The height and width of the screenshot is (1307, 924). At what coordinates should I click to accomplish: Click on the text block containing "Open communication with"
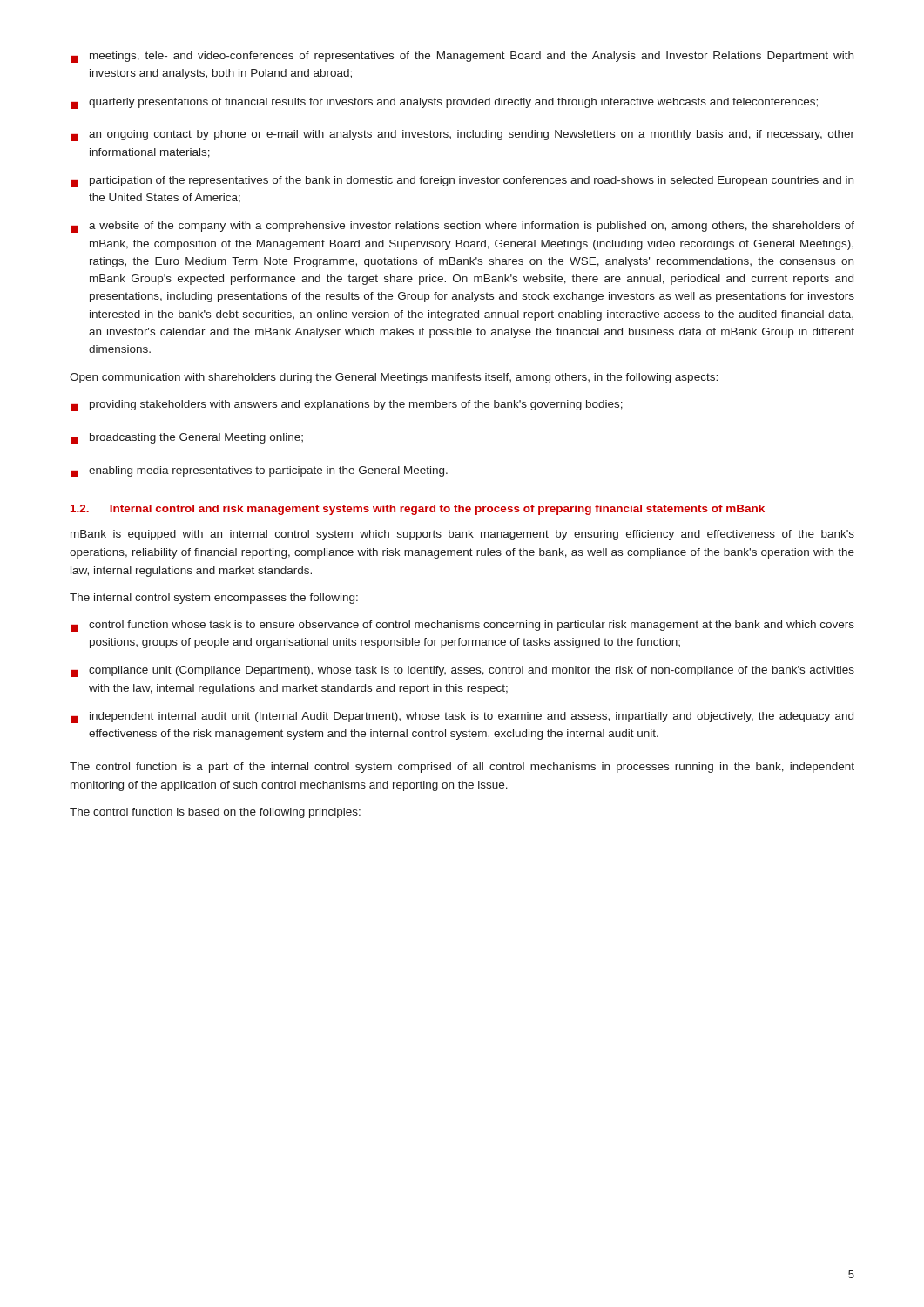pos(394,377)
